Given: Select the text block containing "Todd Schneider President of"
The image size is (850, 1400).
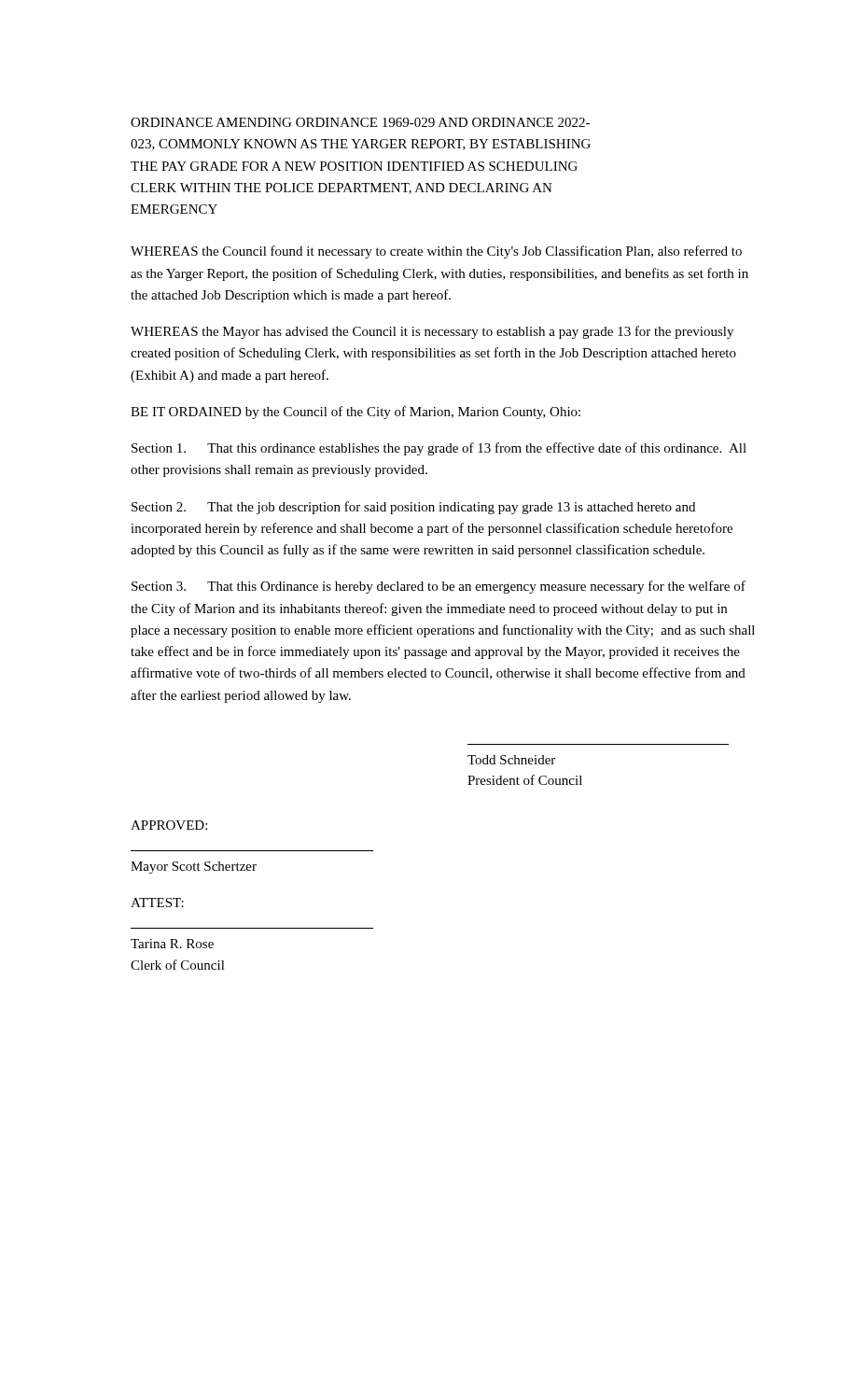Looking at the screenshot, I should (x=525, y=770).
